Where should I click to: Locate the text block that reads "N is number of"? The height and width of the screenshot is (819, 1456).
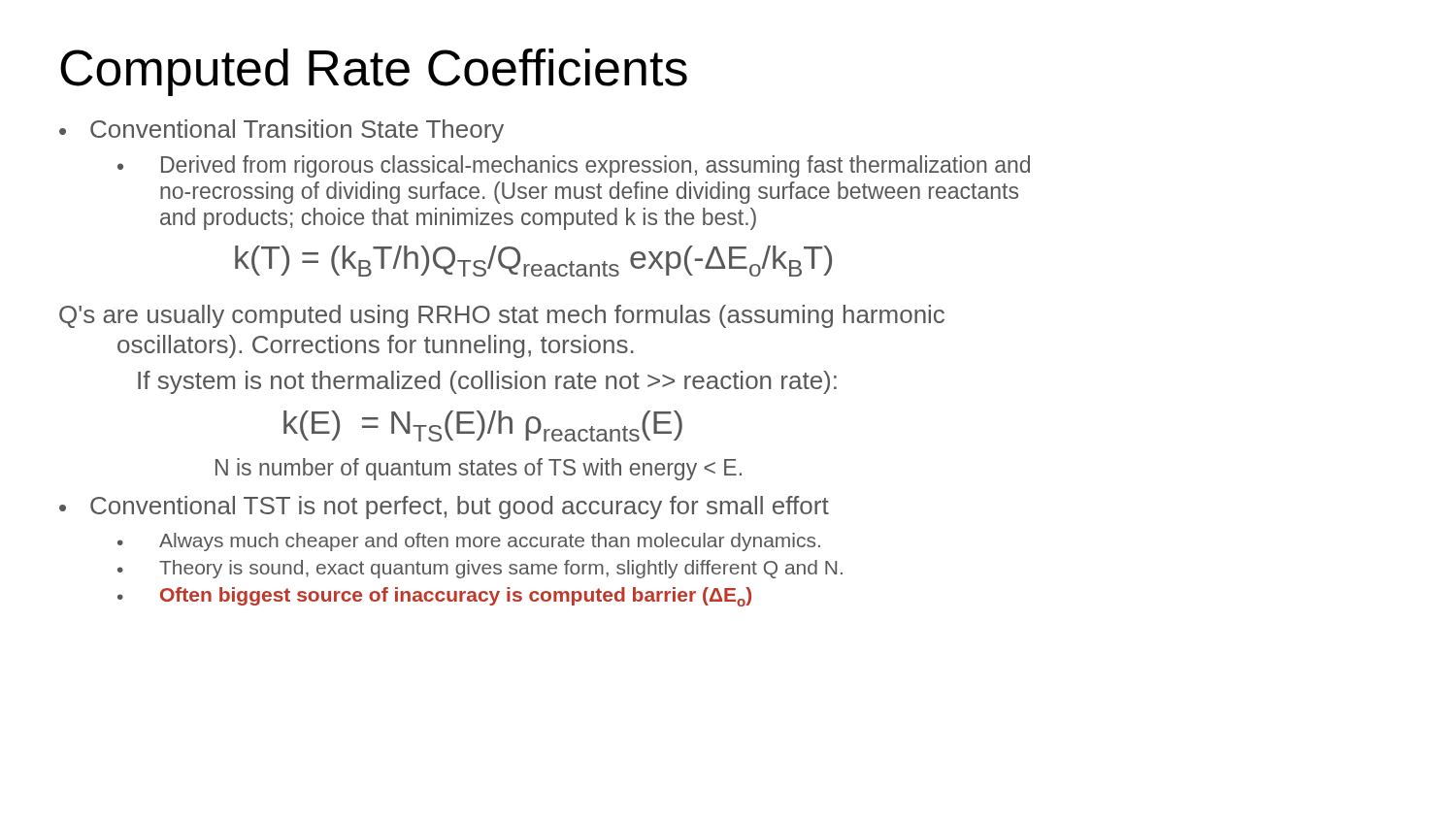click(x=479, y=469)
